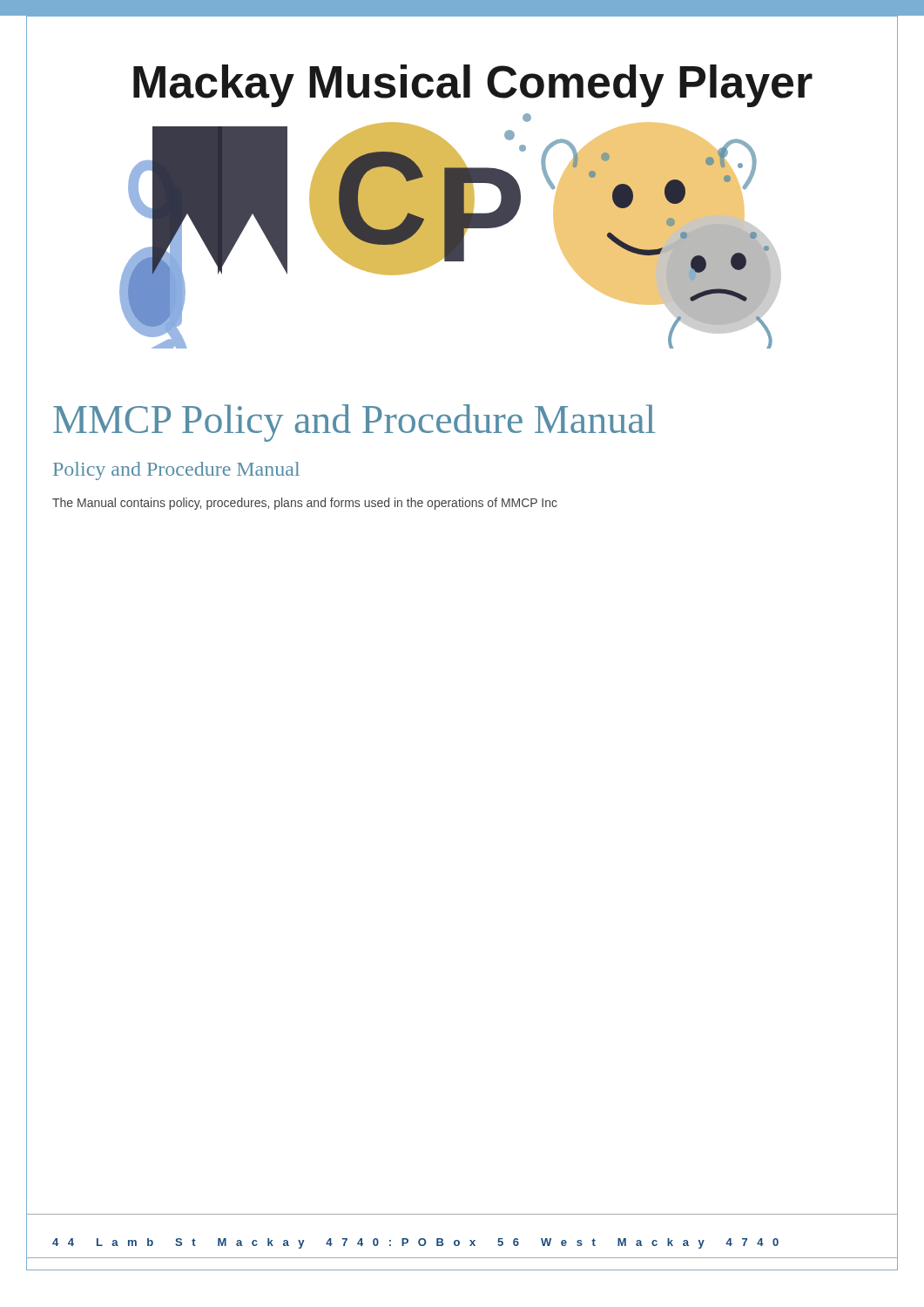Select the logo
The height and width of the screenshot is (1307, 924).
431,196
